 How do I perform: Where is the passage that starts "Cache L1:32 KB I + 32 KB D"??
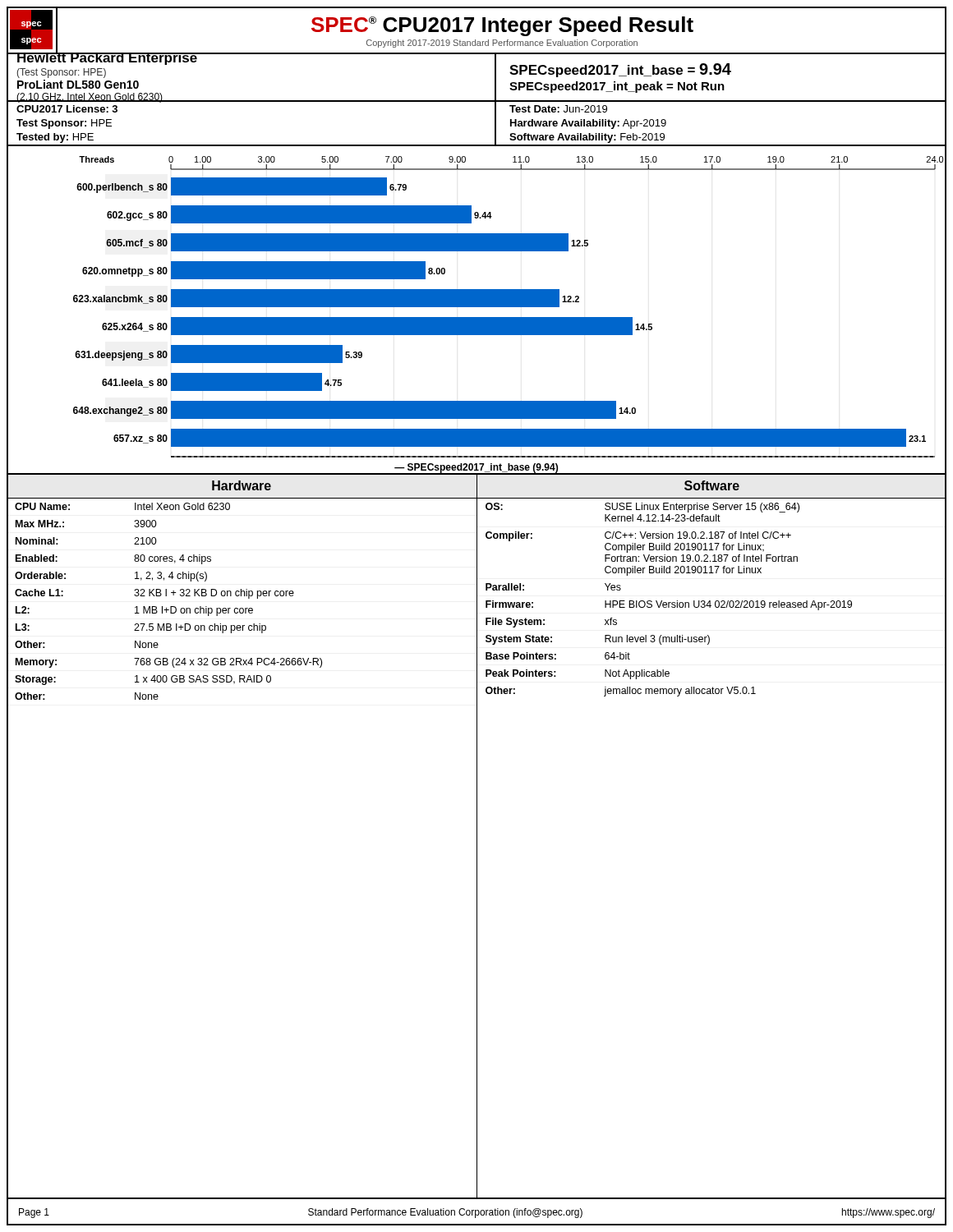154,593
